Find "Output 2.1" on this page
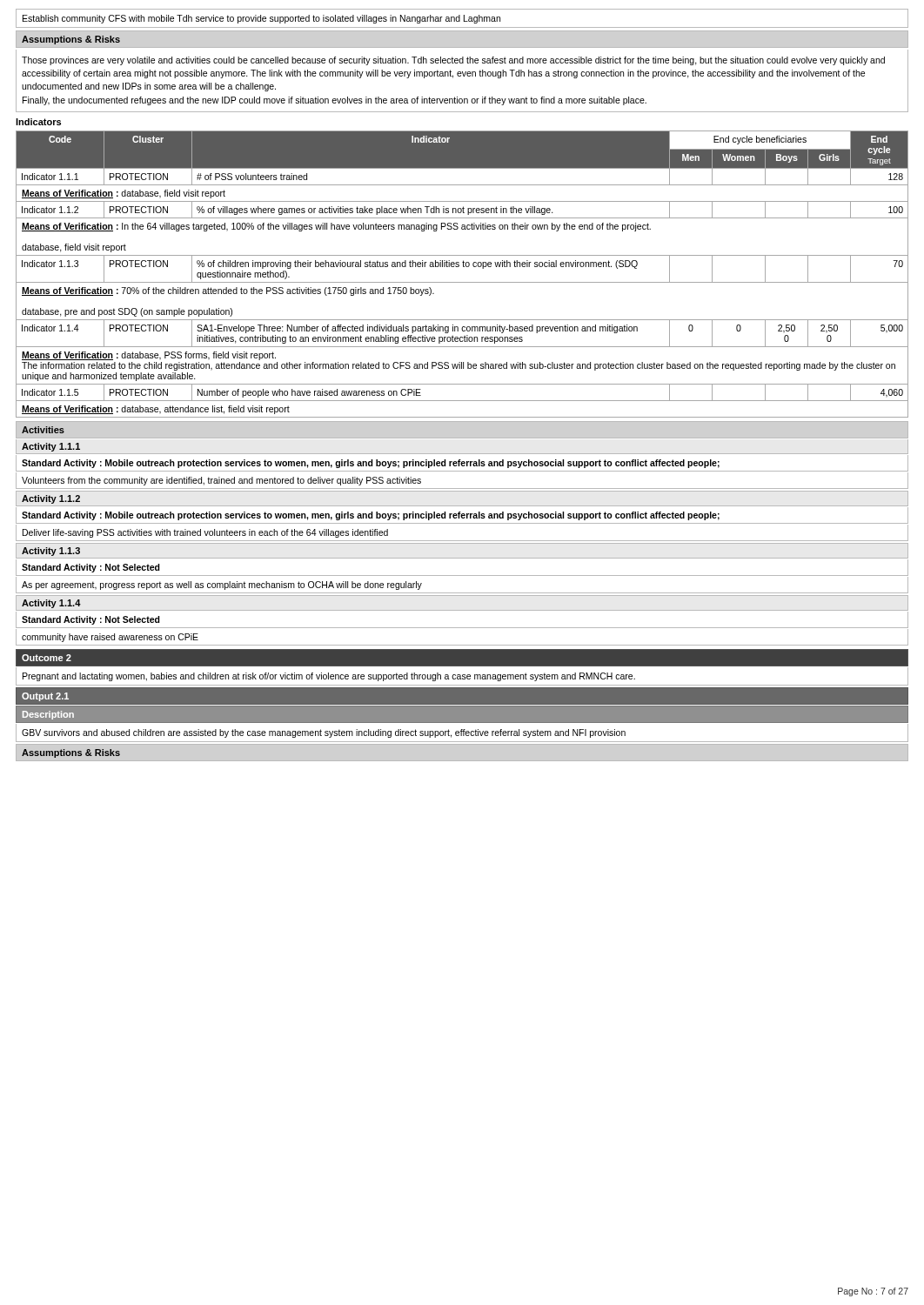The image size is (924, 1305). pos(45,696)
